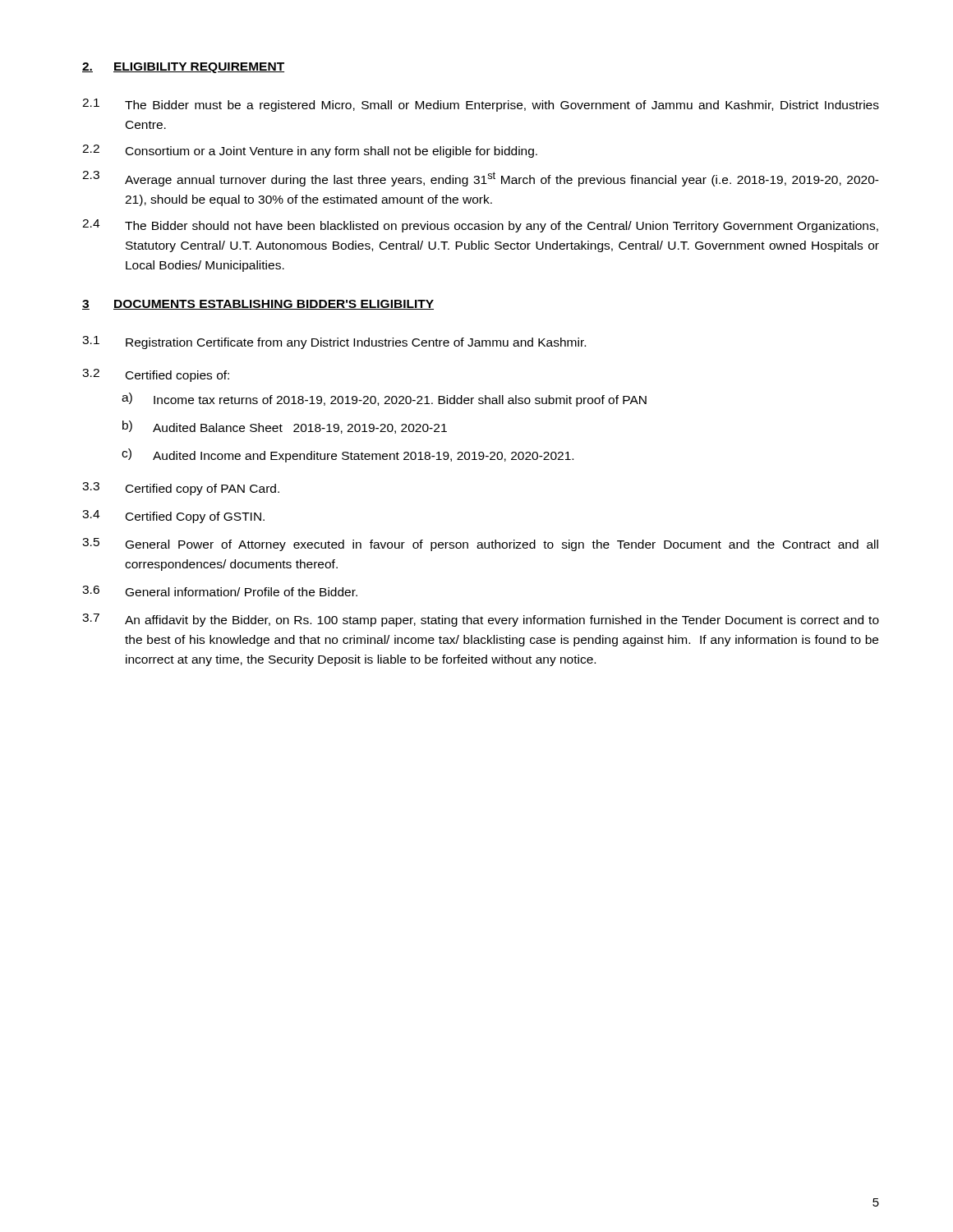
Task: Point to the text block starting "4 The Bidder should not have been blacklisted"
Action: click(481, 246)
